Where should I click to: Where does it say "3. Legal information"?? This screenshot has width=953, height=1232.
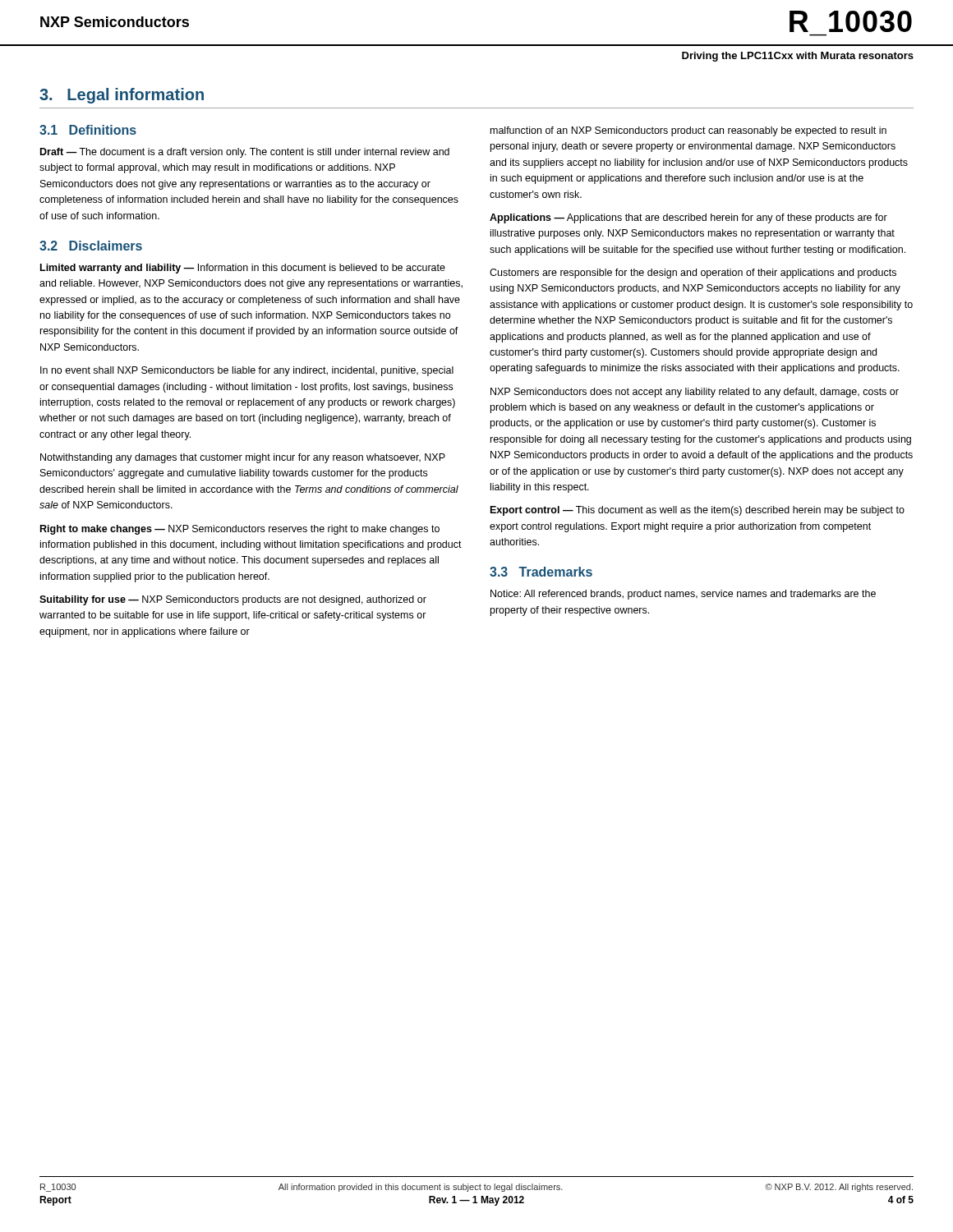(122, 94)
